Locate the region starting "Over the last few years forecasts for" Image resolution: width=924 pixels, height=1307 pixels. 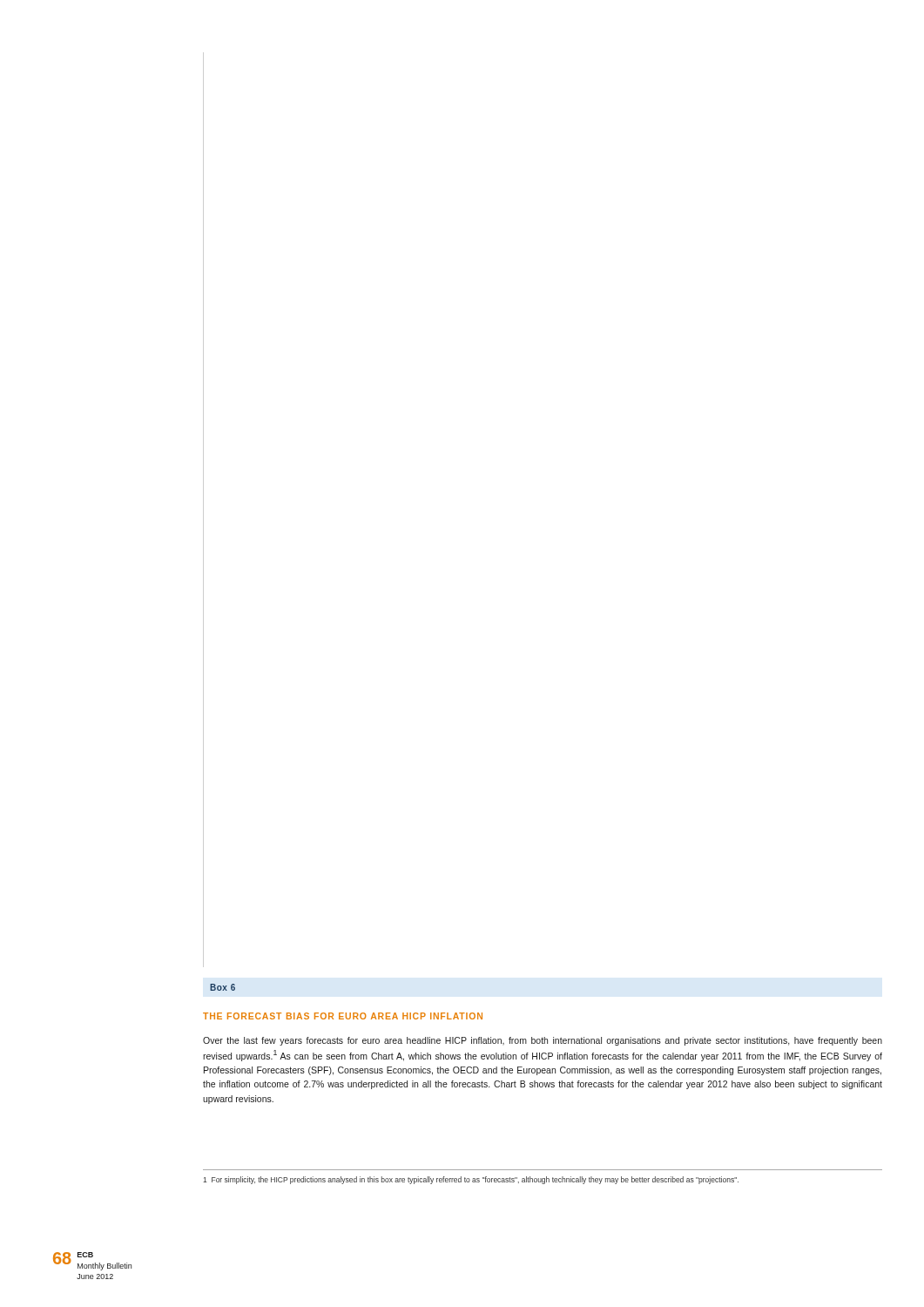[x=543, y=1069]
